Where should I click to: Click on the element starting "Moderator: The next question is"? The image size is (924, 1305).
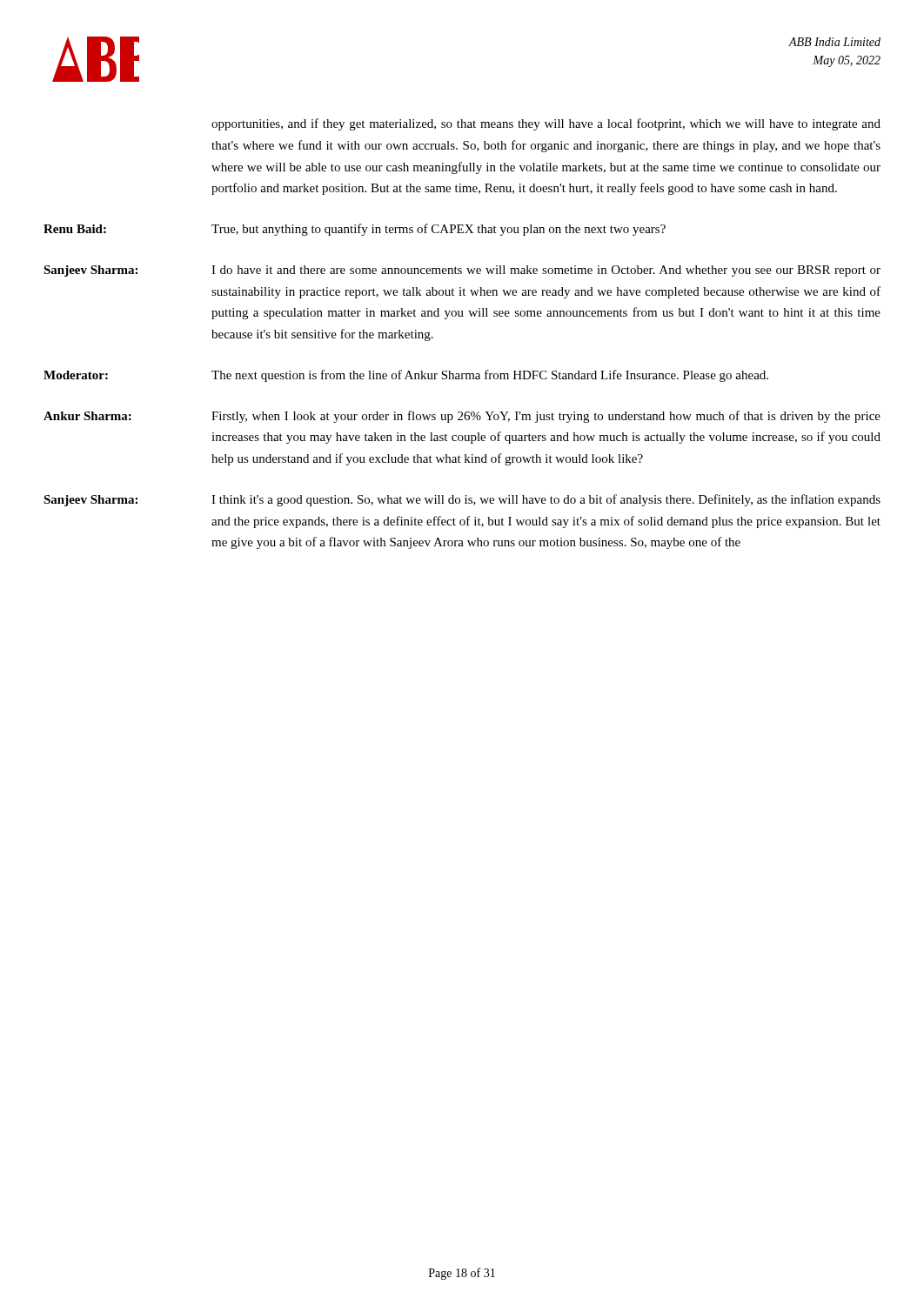tap(462, 375)
